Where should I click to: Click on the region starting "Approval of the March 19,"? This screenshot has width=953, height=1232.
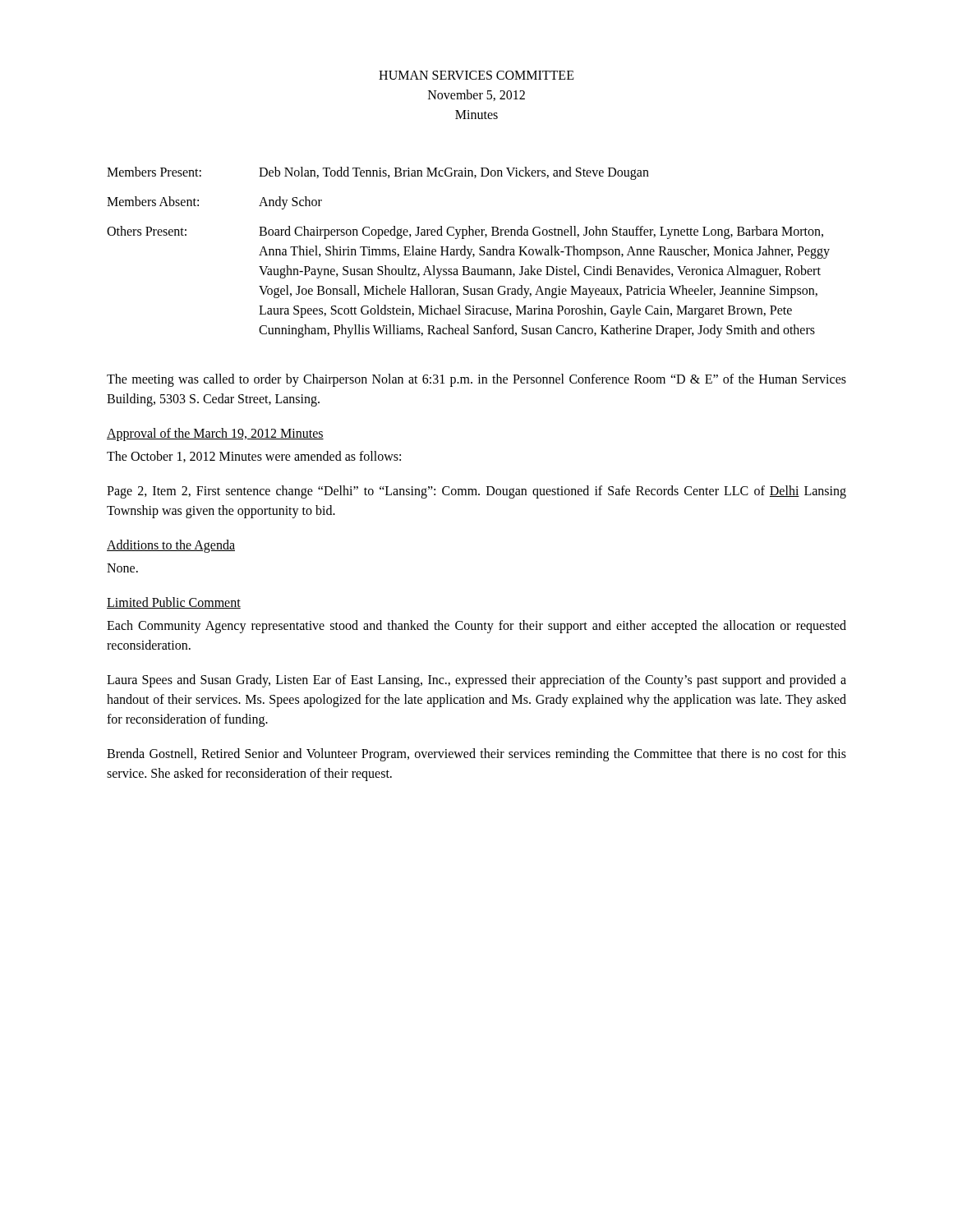click(x=215, y=433)
